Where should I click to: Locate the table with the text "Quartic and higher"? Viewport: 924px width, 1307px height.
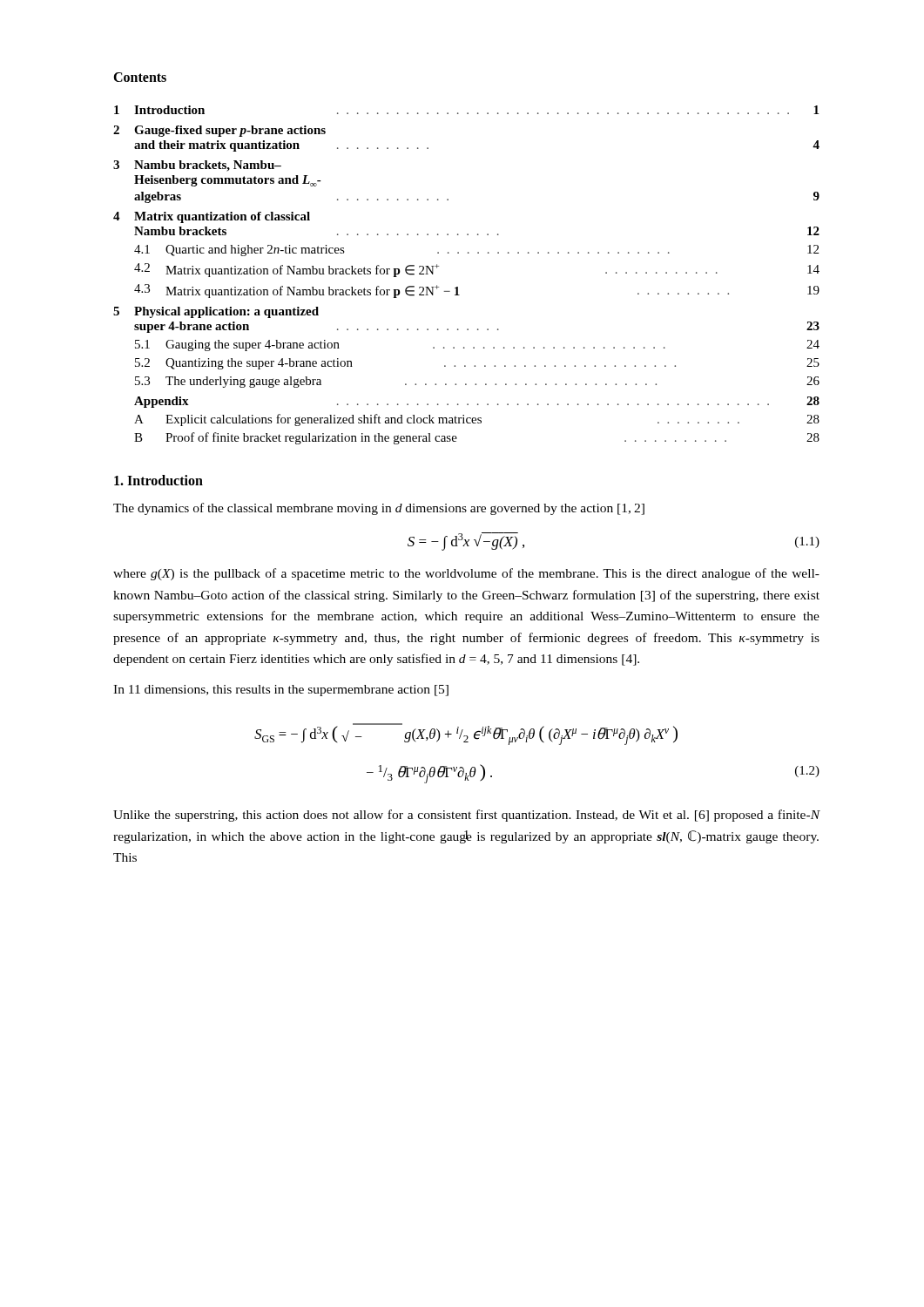466,274
